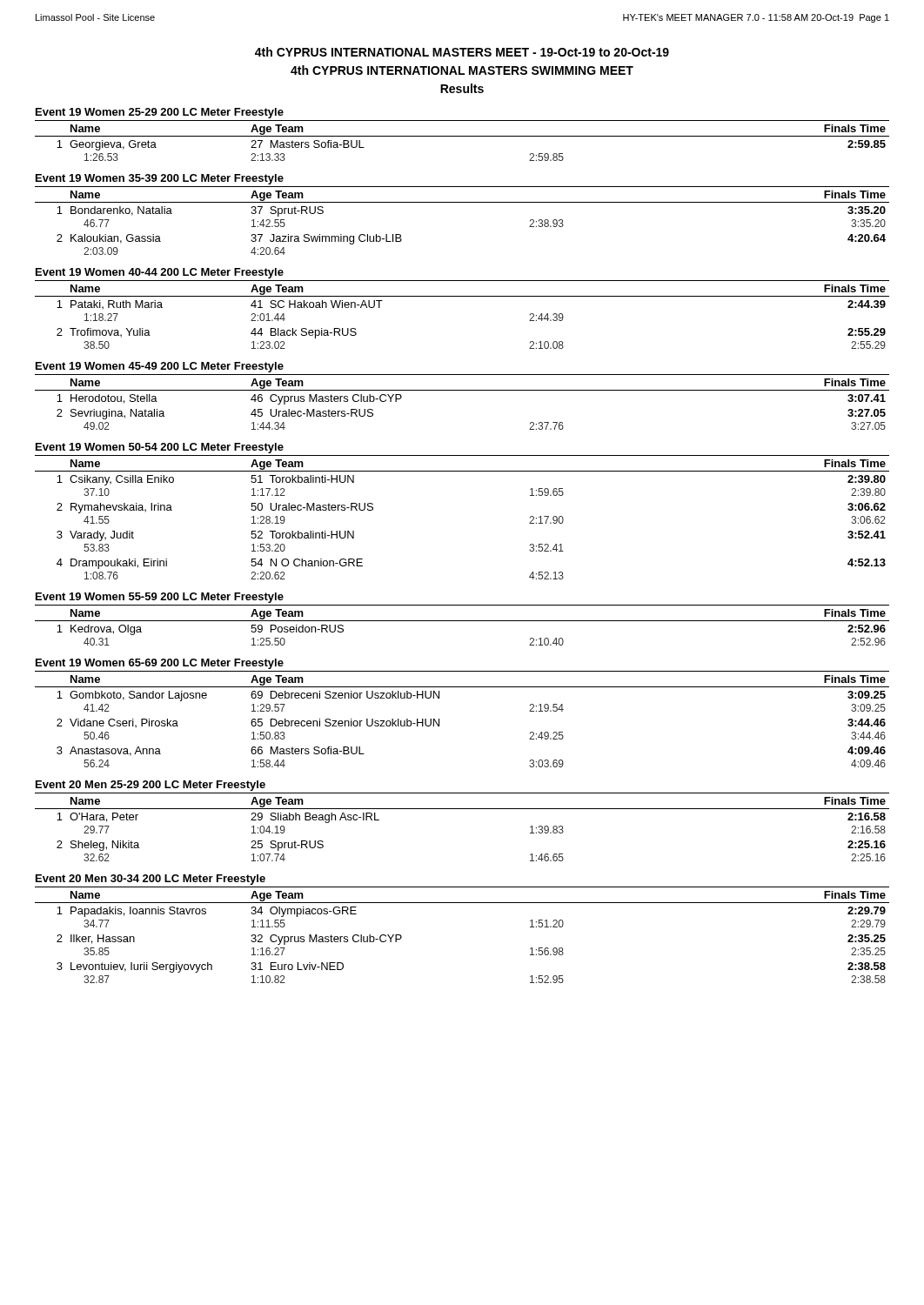Point to the section header beginning "Event 19 Women 25-29 200 LC"
Screen dimensions: 1305x924
coord(159,112)
